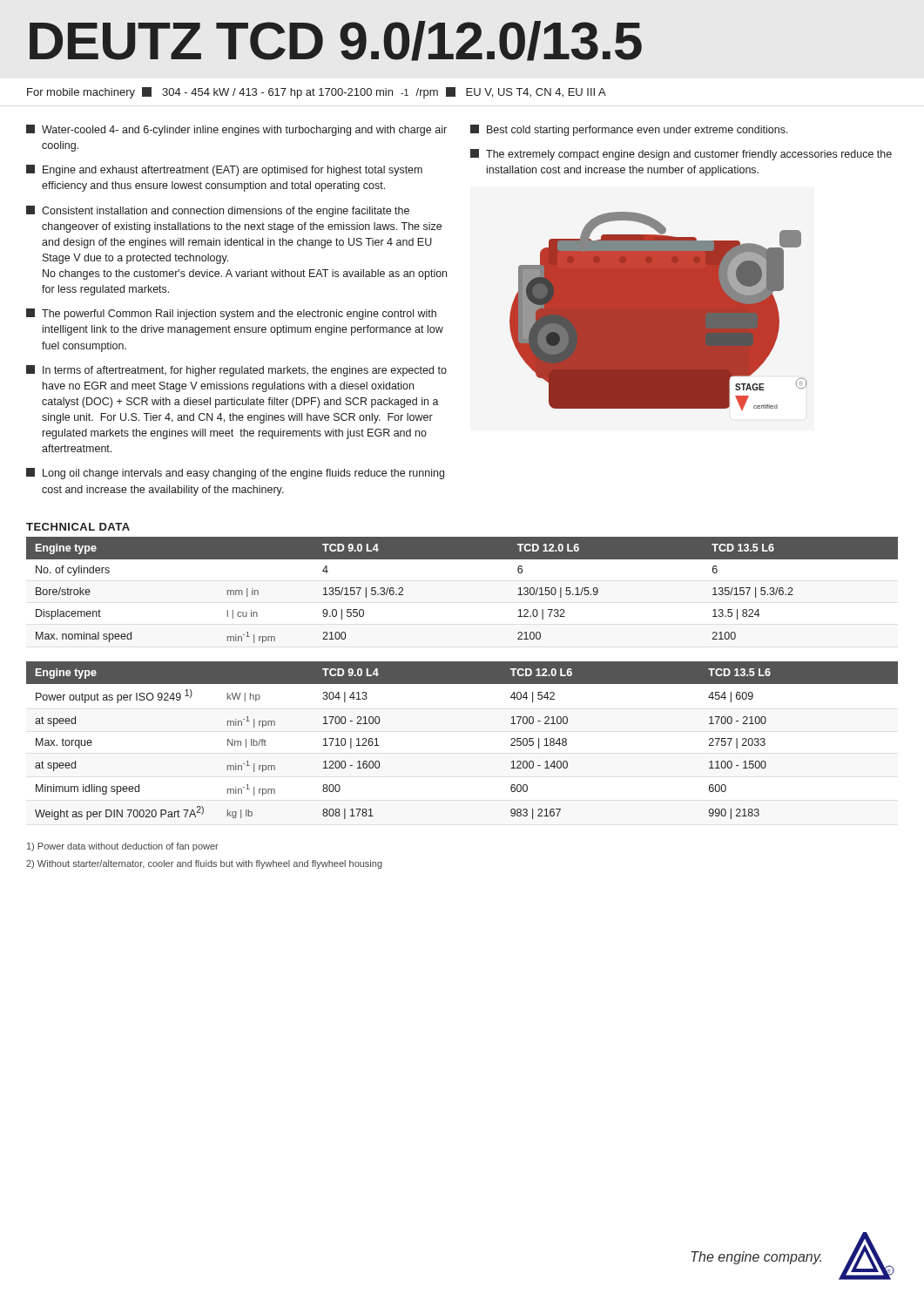Find the footnote containing "1) Power data without deduction of"

122,846
